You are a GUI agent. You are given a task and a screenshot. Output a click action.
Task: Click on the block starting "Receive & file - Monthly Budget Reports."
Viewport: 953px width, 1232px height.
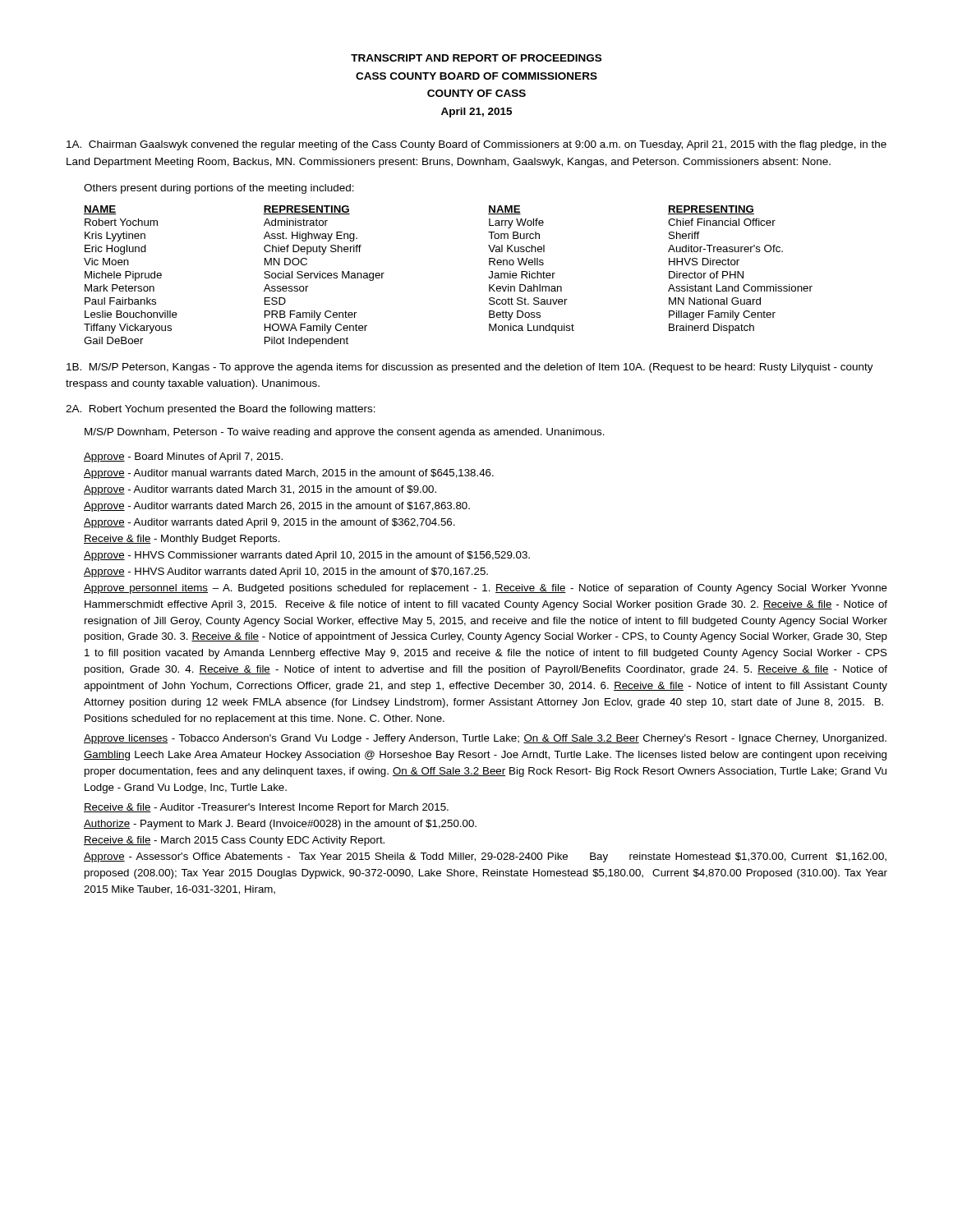coord(182,538)
